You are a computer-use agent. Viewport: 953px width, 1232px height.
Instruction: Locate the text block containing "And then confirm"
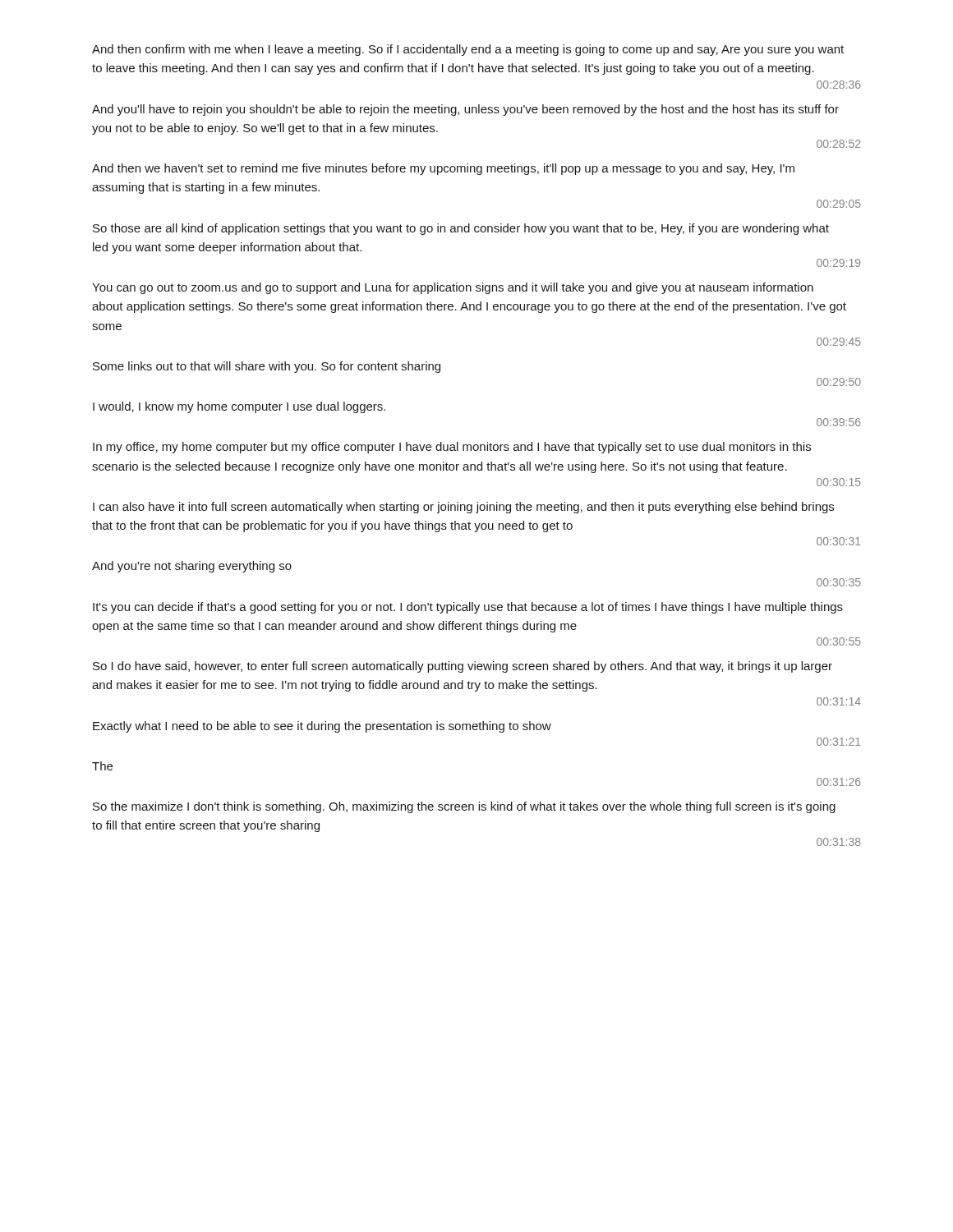click(x=476, y=59)
